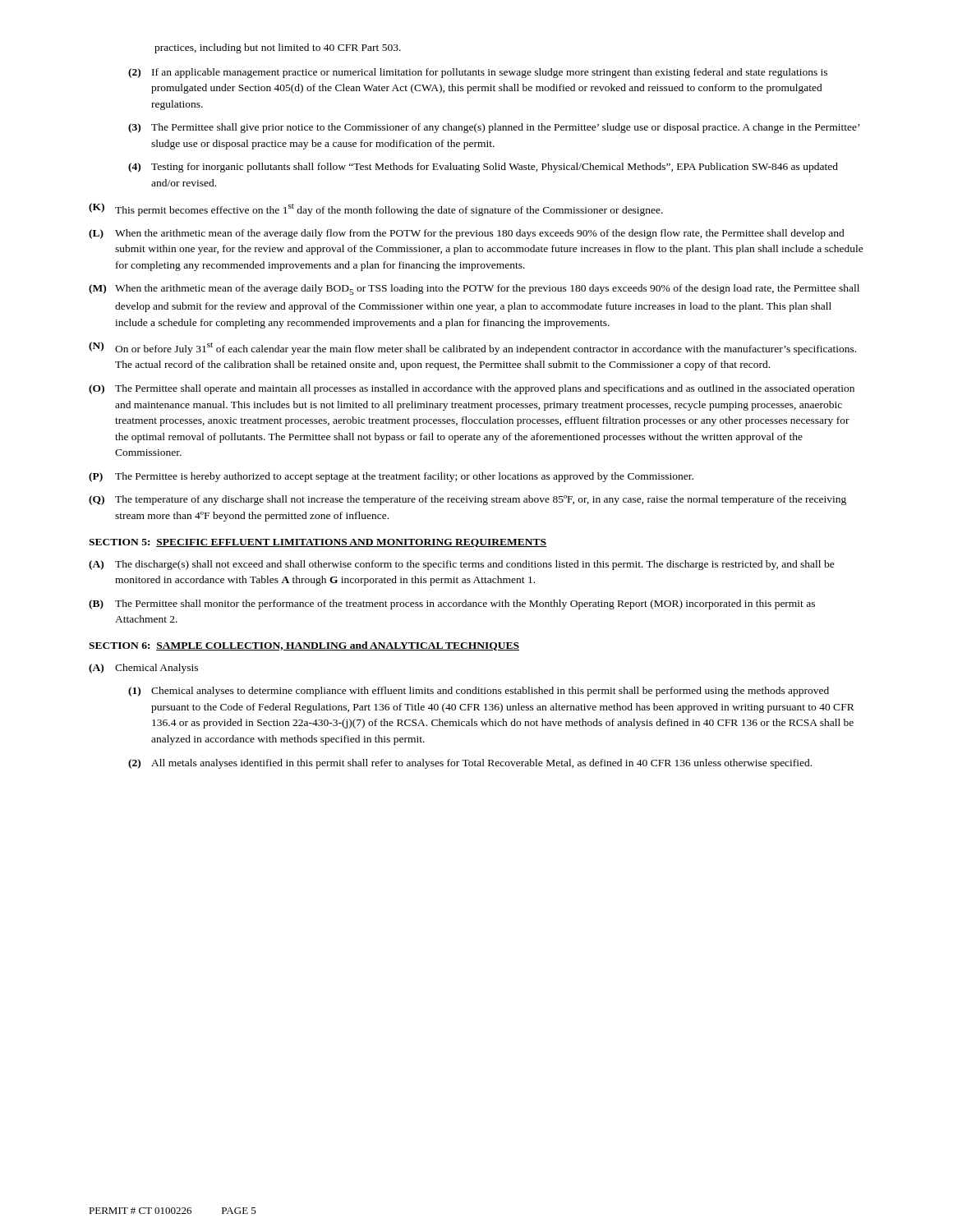
Task: Find the section header containing "SECTION 6: SAMPLE COLLECTION,"
Action: click(x=304, y=645)
